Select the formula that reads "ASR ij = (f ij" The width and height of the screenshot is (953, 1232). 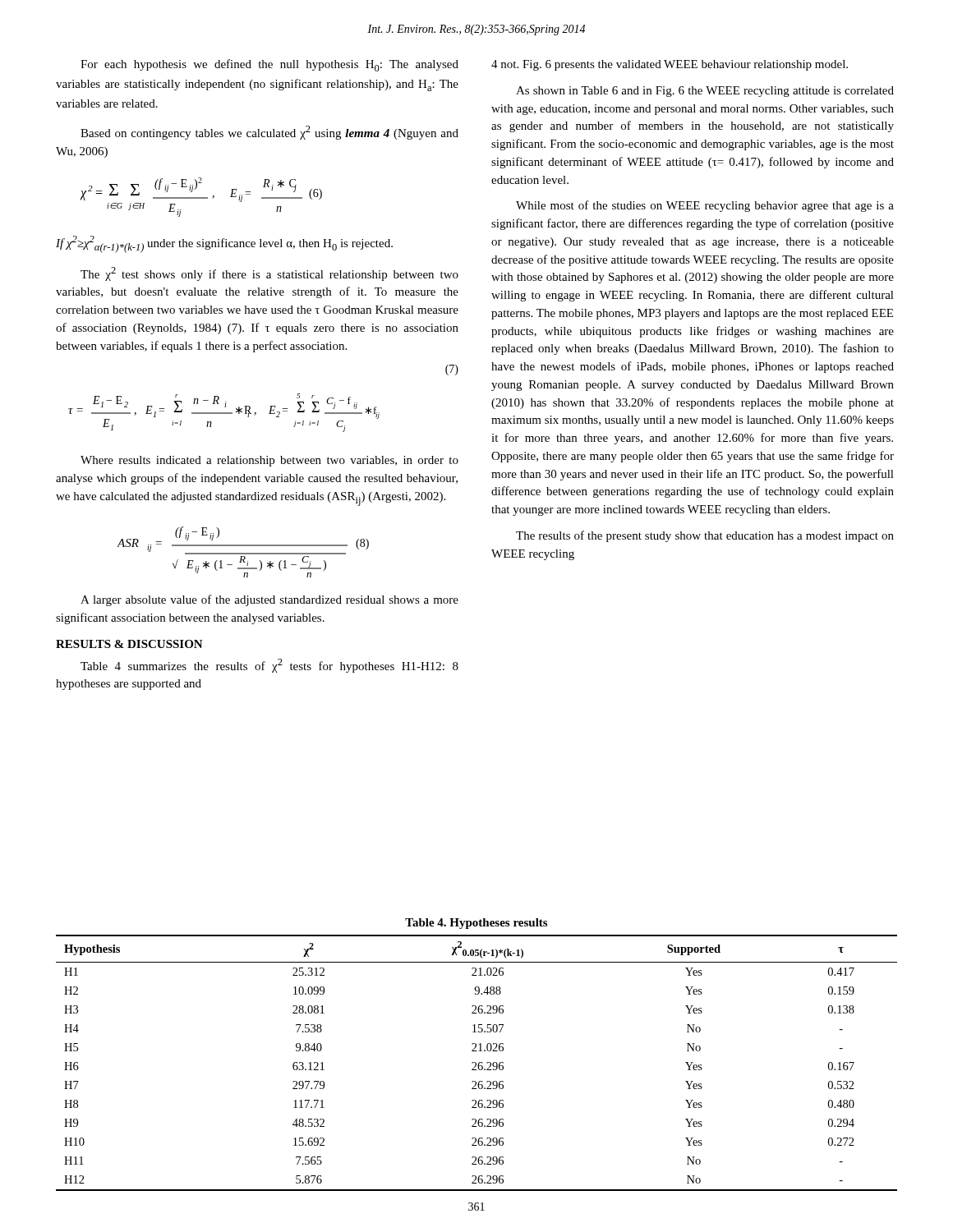pos(257,548)
